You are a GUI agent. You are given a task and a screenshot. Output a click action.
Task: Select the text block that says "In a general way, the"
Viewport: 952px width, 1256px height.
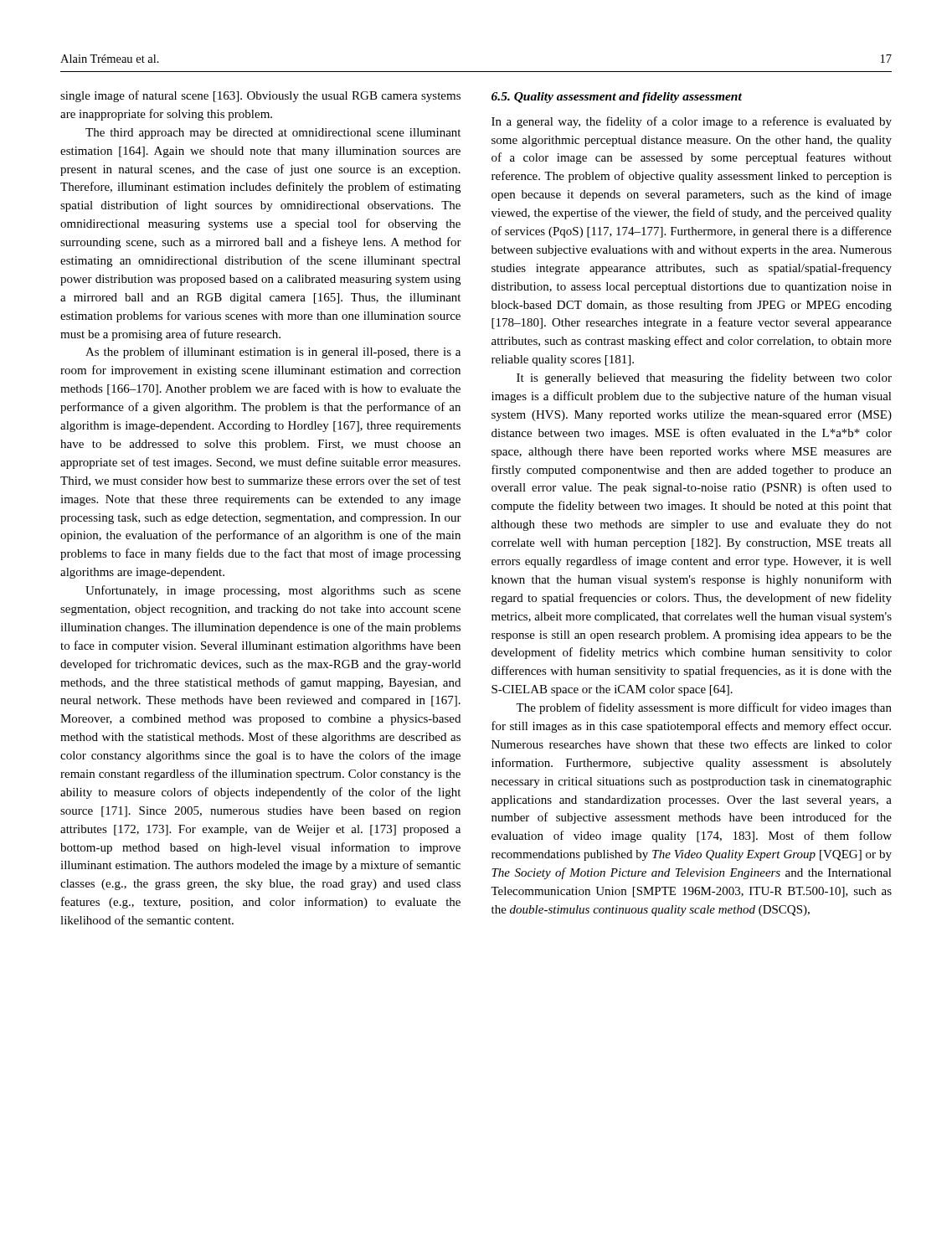point(691,516)
